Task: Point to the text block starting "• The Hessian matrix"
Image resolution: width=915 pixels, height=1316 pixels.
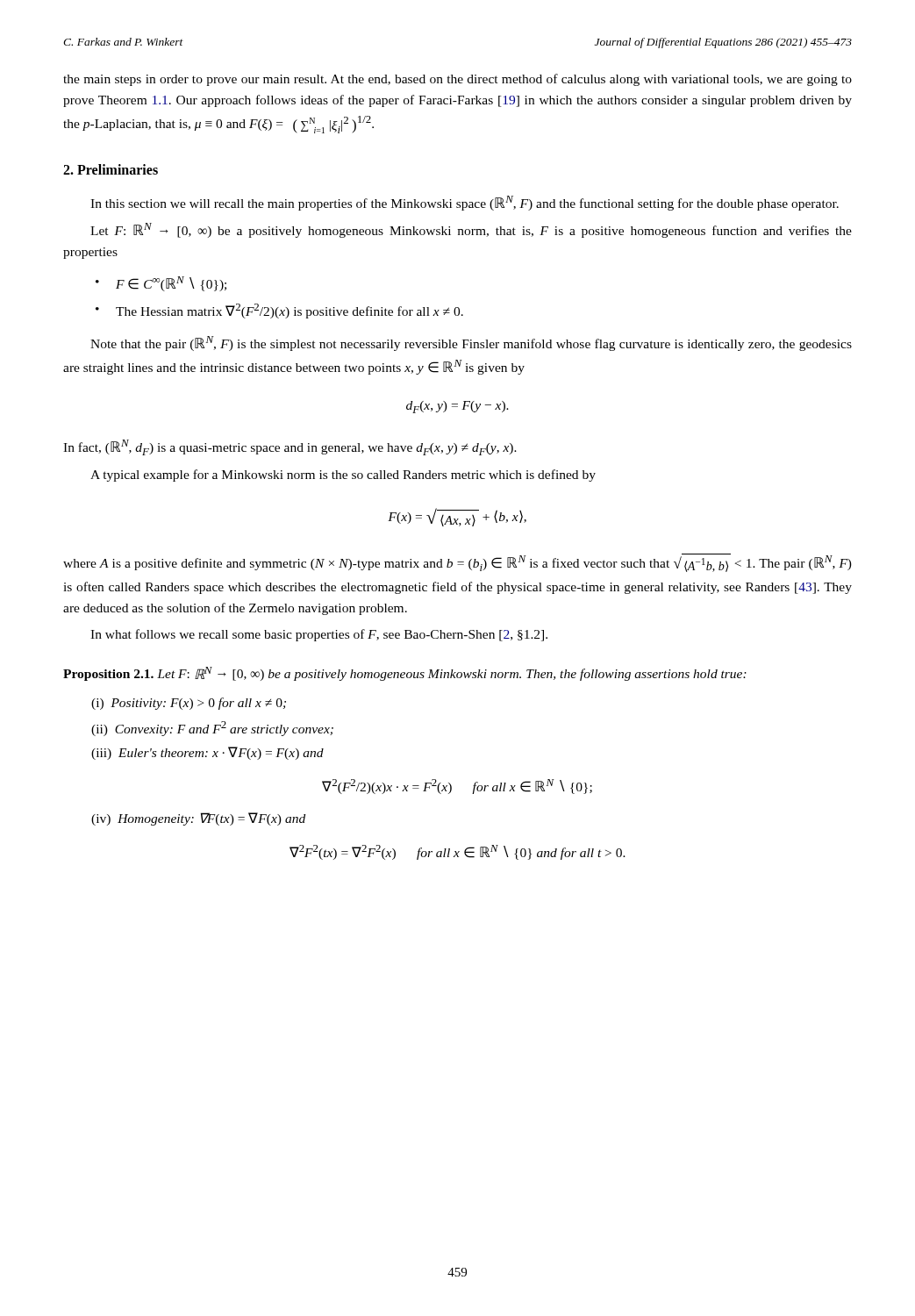Action: (x=473, y=310)
